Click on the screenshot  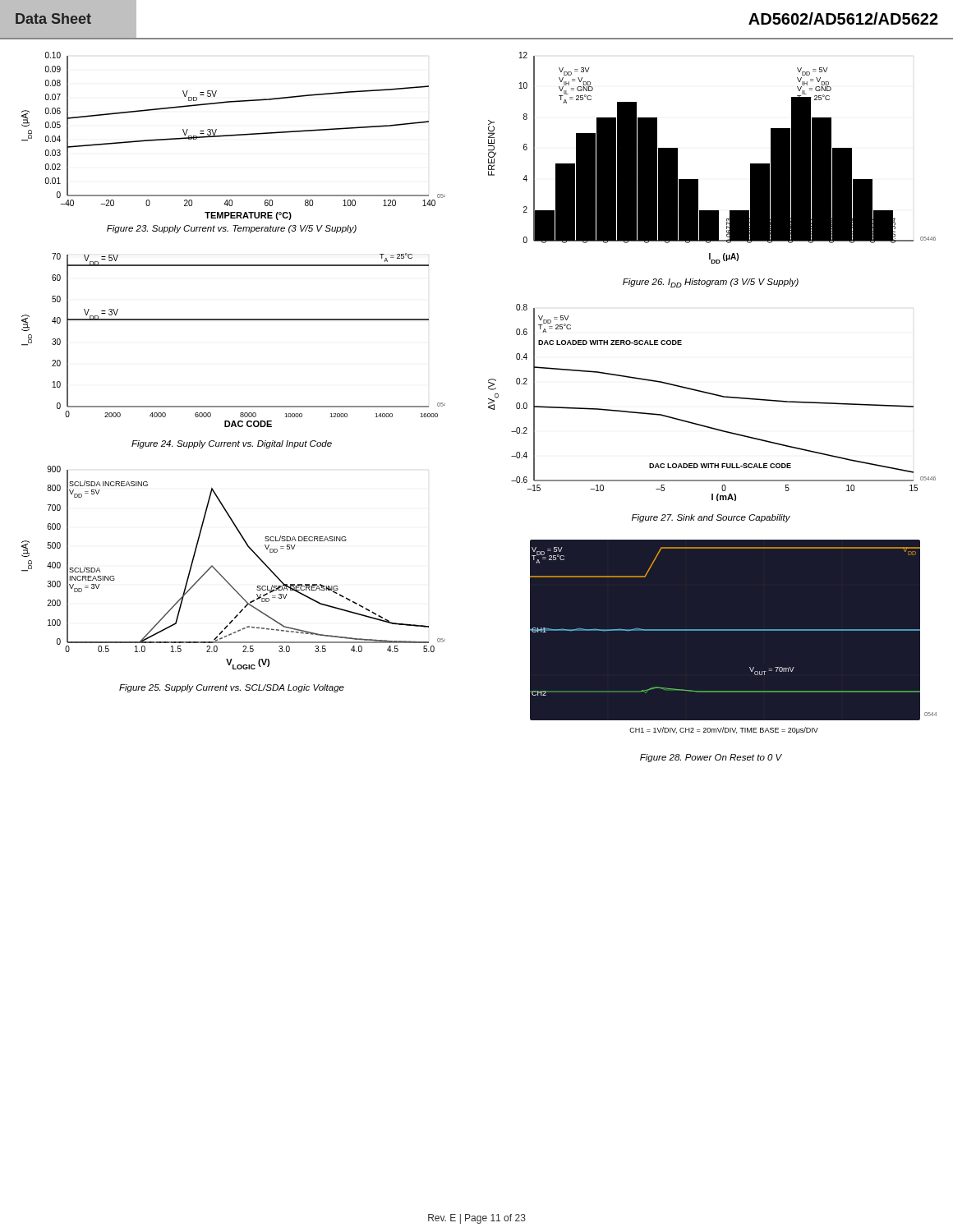pos(711,642)
